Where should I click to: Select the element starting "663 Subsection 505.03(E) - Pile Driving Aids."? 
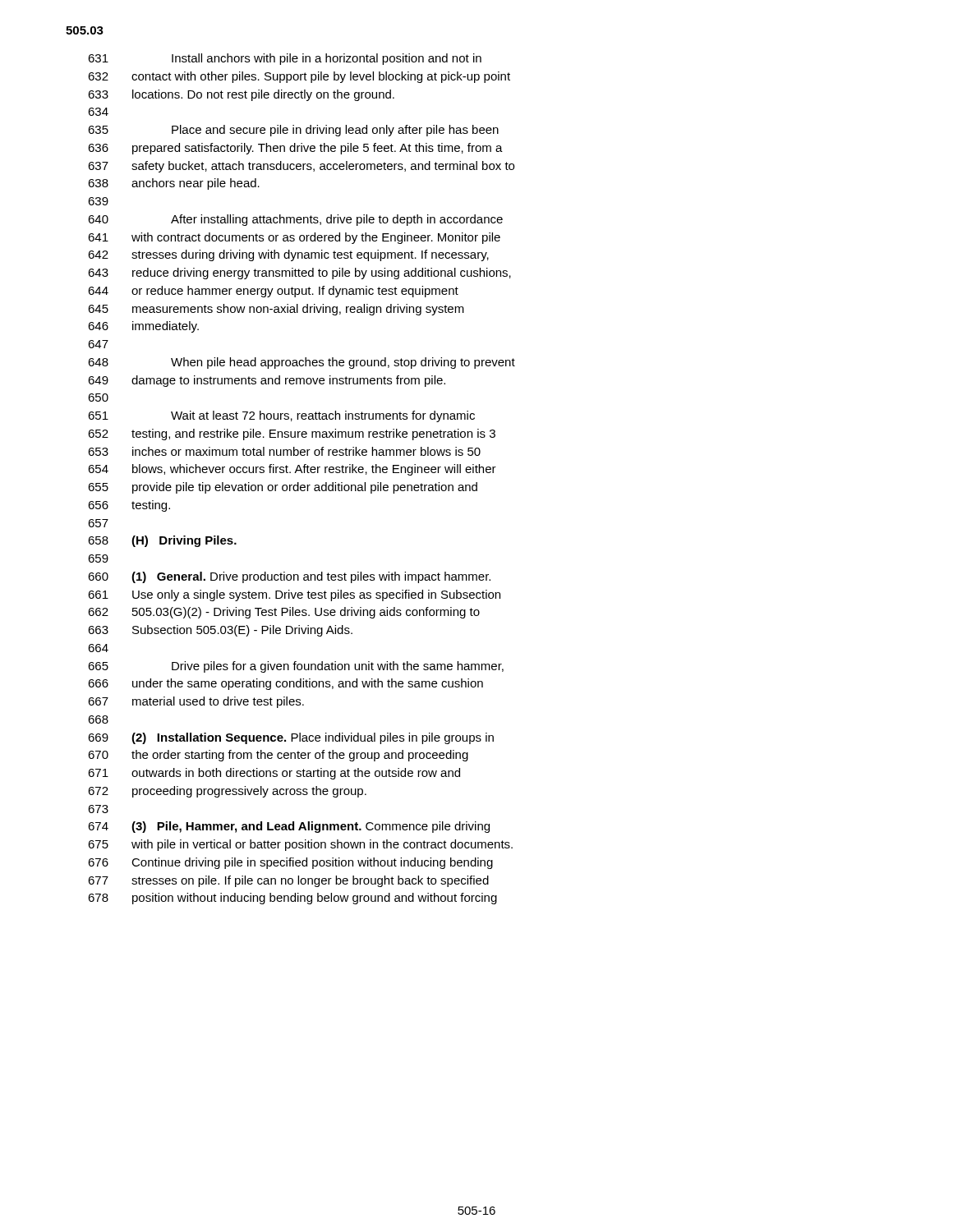[x=220, y=631]
